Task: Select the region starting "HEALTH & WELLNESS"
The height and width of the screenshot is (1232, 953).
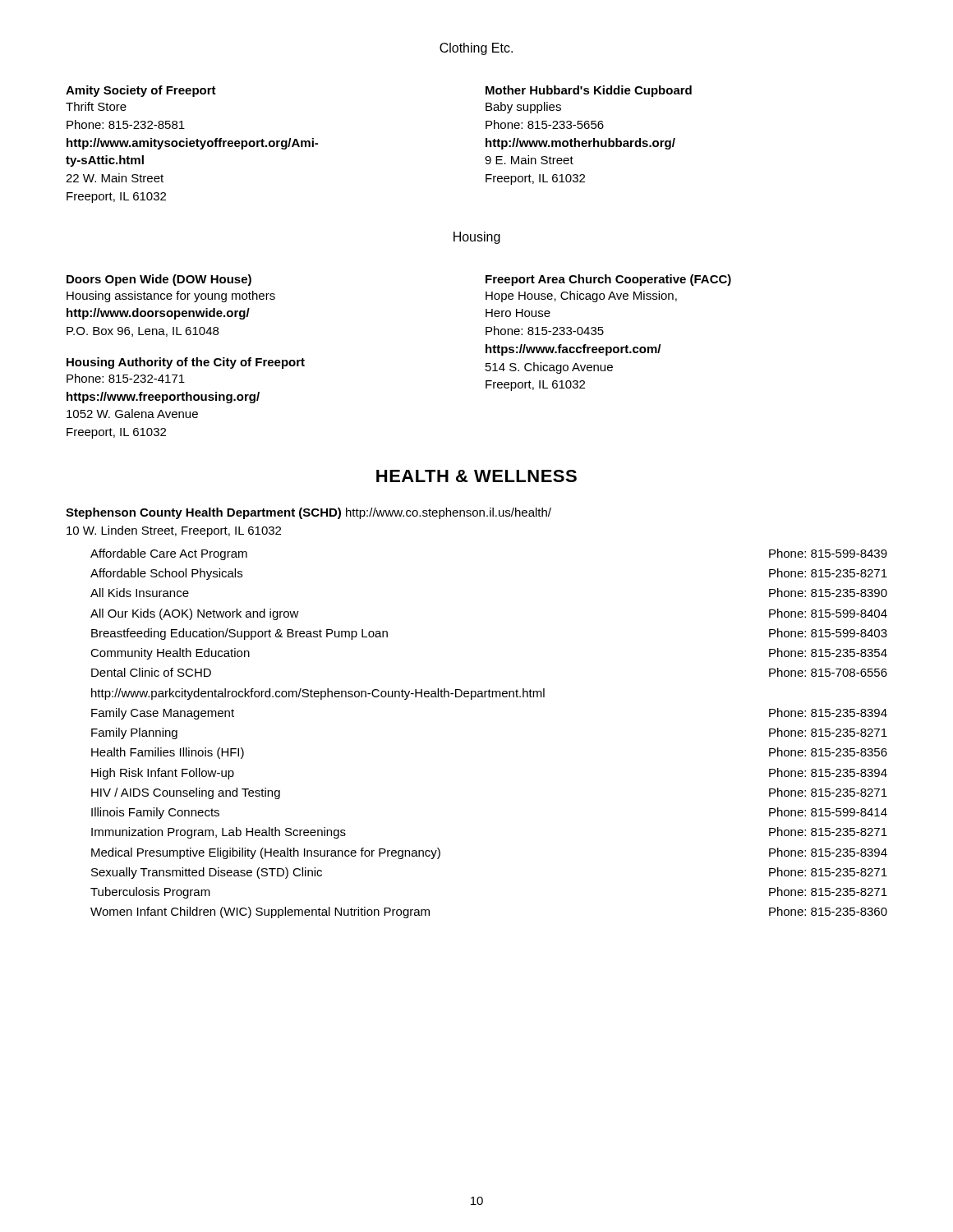Action: [476, 476]
